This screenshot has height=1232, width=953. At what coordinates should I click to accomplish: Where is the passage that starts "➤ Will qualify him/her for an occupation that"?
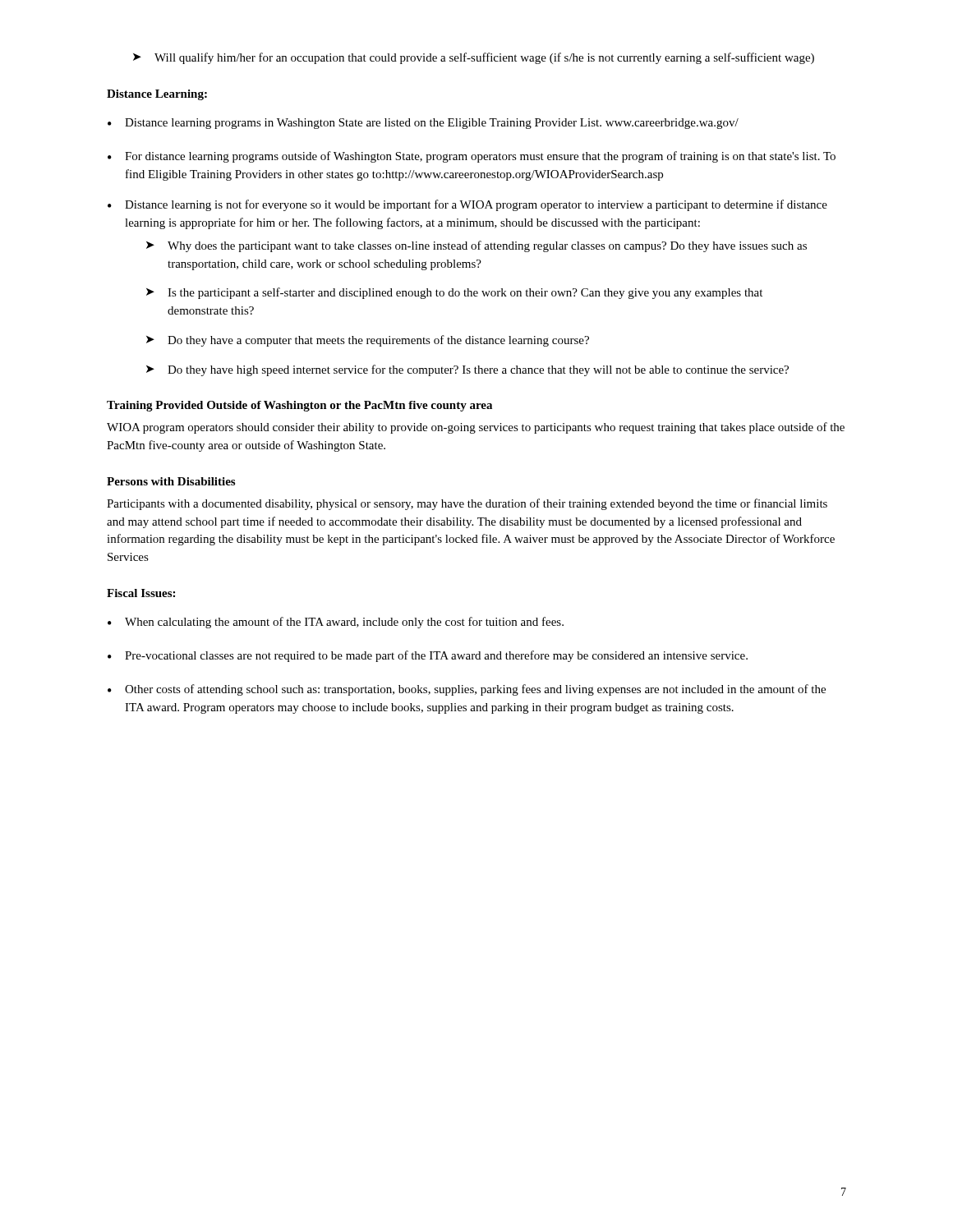pyautogui.click(x=489, y=58)
